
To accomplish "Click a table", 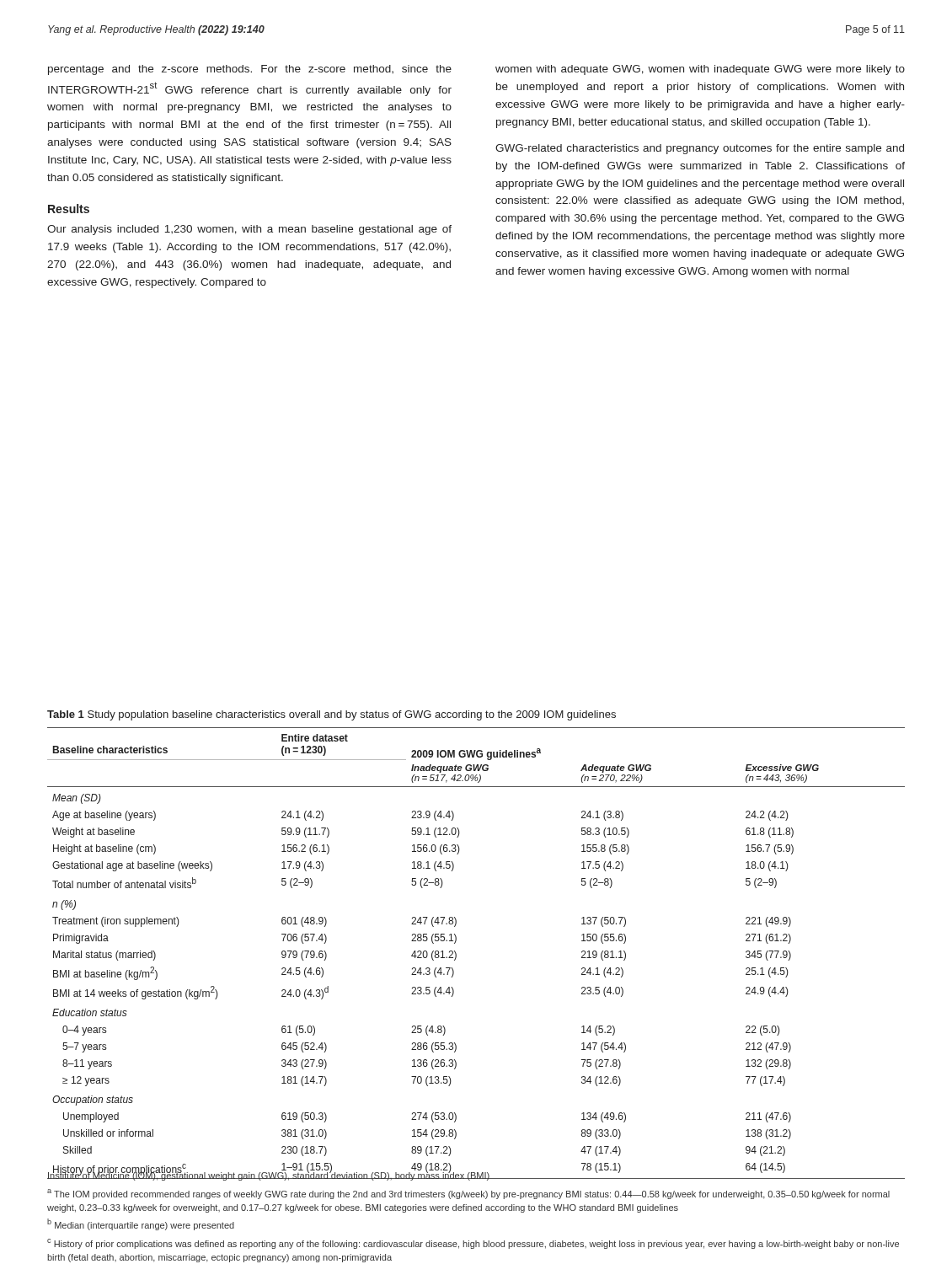I will coord(476,953).
